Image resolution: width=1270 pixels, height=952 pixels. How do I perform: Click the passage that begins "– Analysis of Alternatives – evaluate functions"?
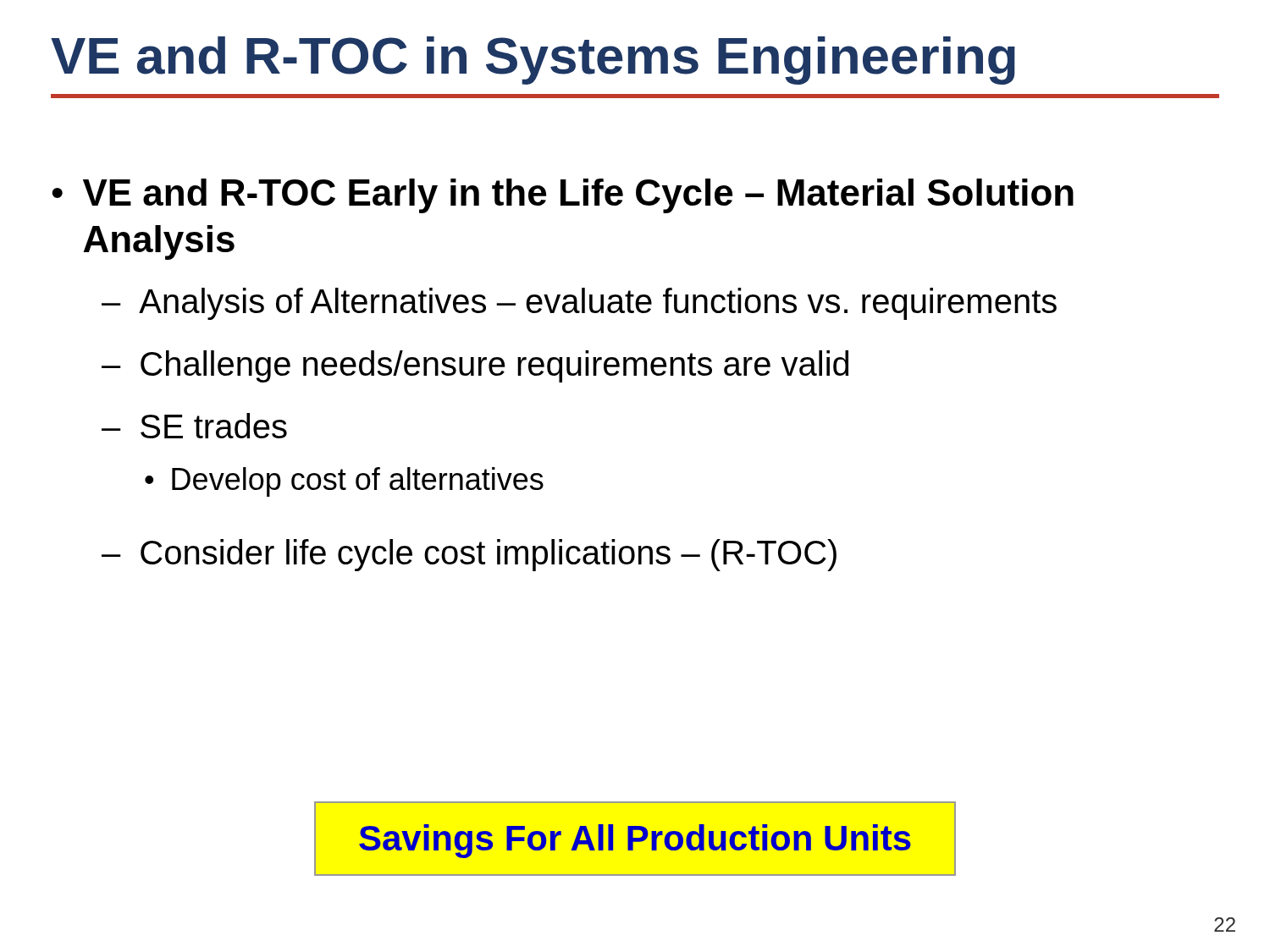point(580,301)
